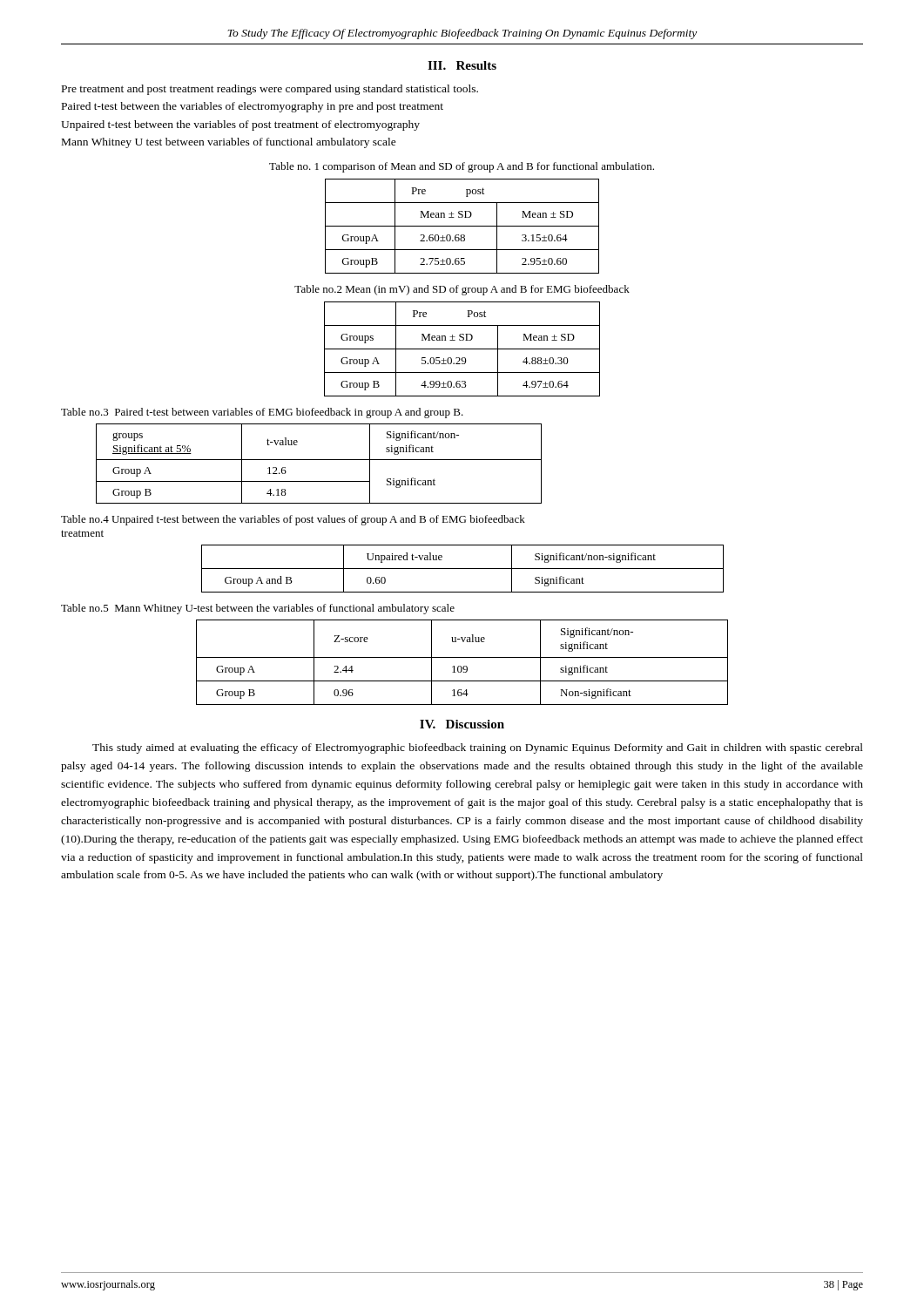Select the table that reads "Unpaired t-value"
Screen dimensions: 1307x924
462,569
